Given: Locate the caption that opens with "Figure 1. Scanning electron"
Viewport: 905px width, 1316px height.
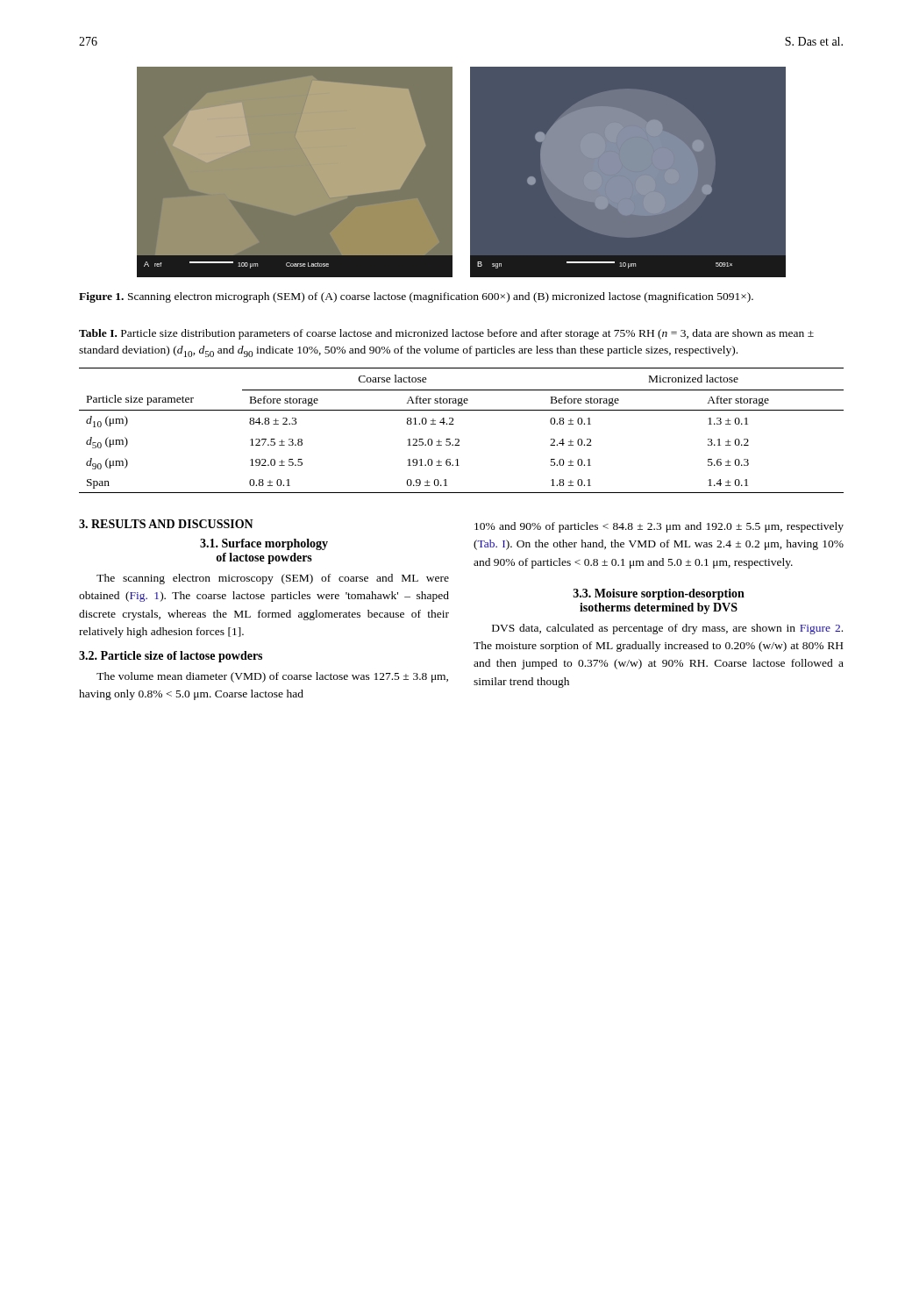Looking at the screenshot, I should point(416,296).
